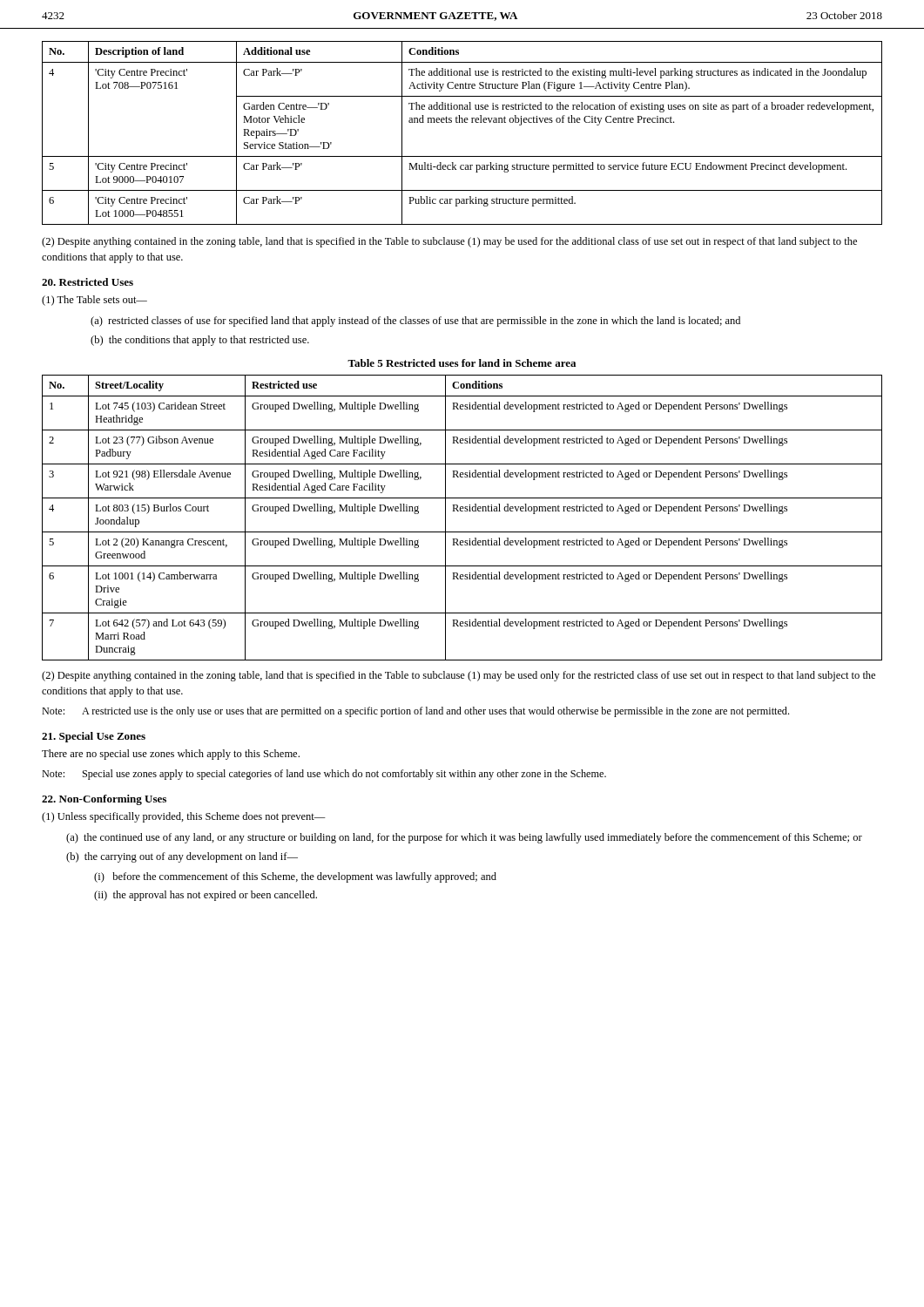Navigate to the block starting "(b) the conditions that apply"
Image resolution: width=924 pixels, height=1307 pixels.
pos(200,341)
